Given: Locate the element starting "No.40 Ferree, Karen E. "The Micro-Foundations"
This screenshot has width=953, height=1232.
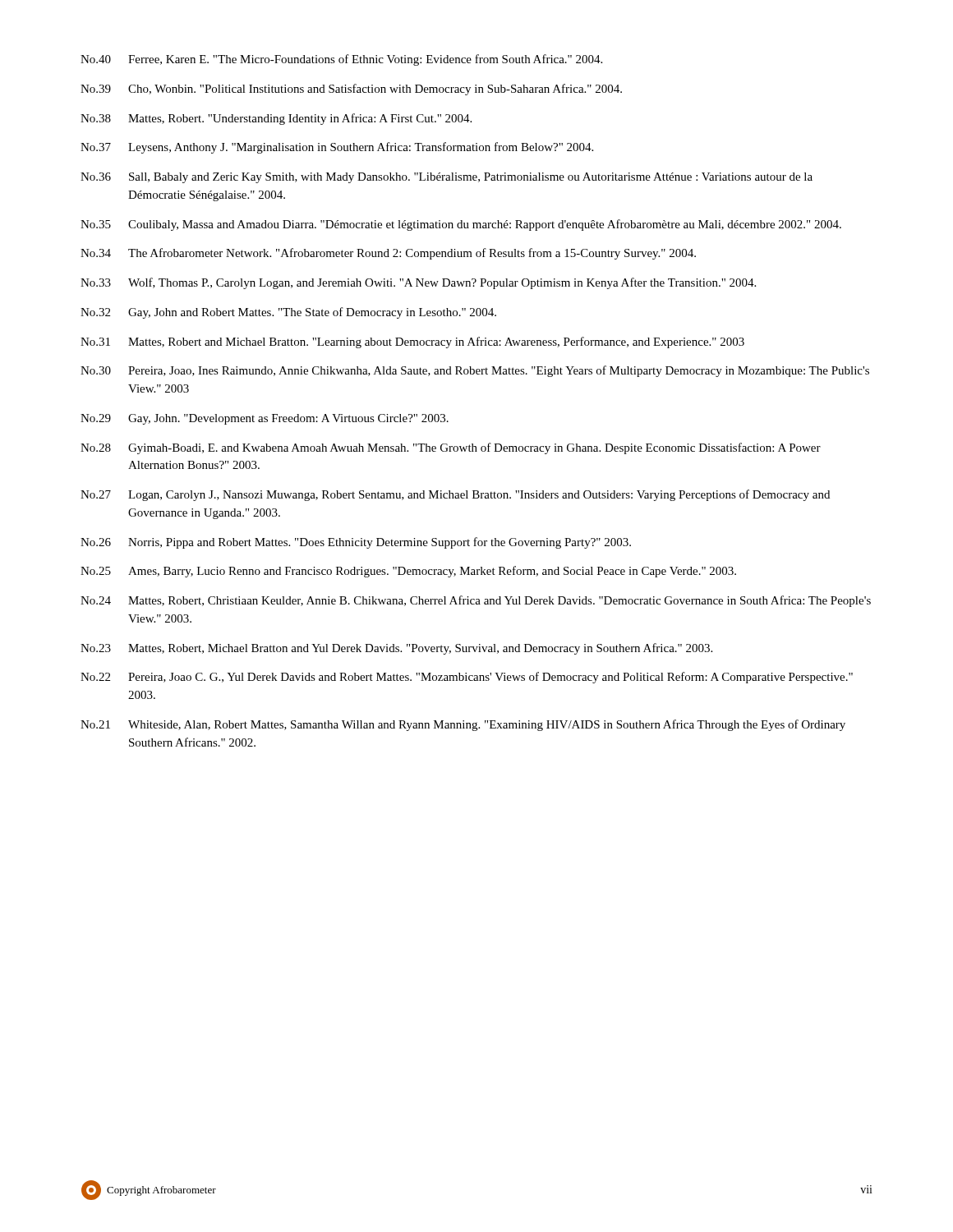Looking at the screenshot, I should (x=342, y=60).
